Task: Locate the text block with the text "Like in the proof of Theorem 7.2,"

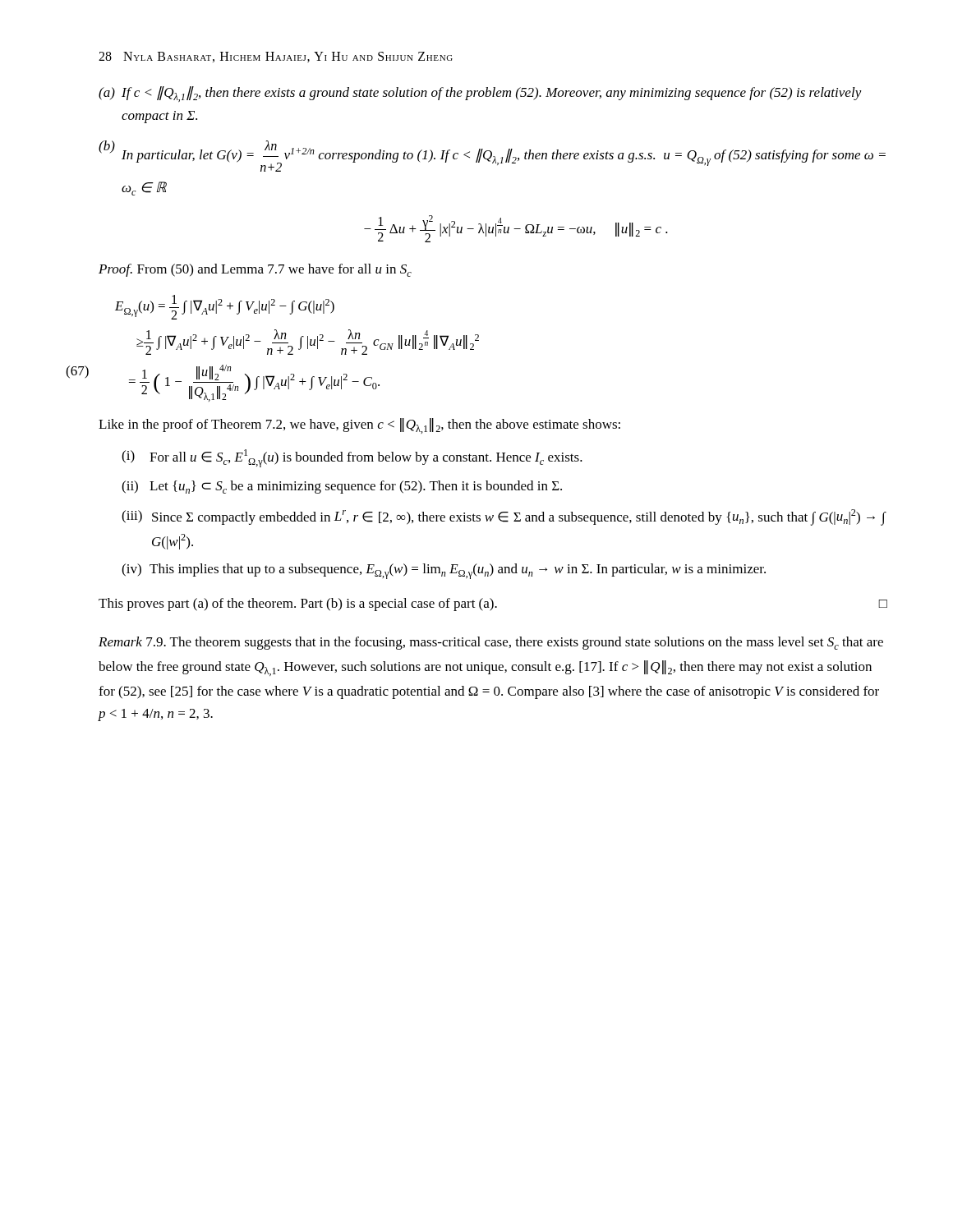Action: click(360, 426)
